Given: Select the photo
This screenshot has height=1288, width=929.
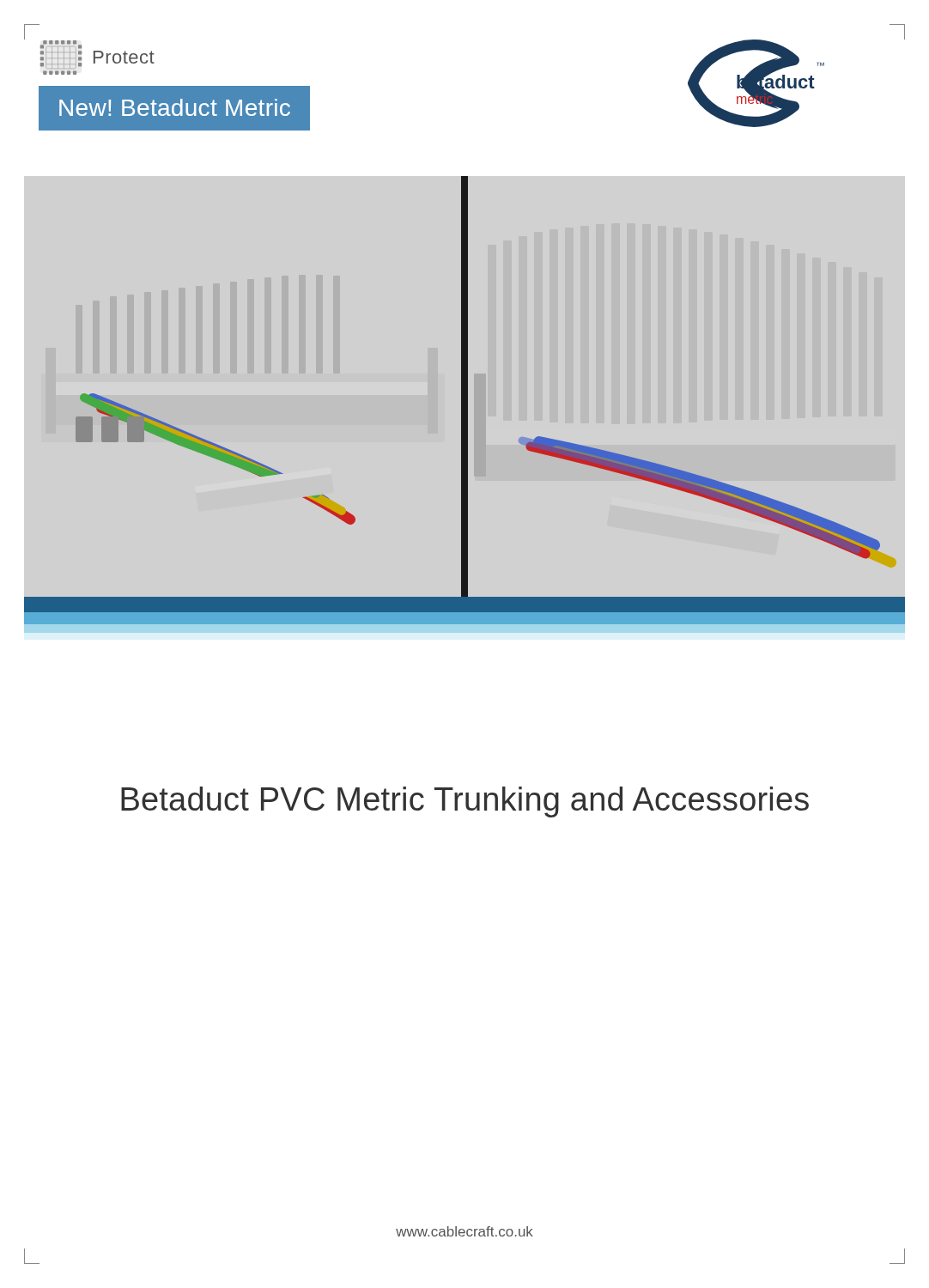Looking at the screenshot, I should coord(464,408).
